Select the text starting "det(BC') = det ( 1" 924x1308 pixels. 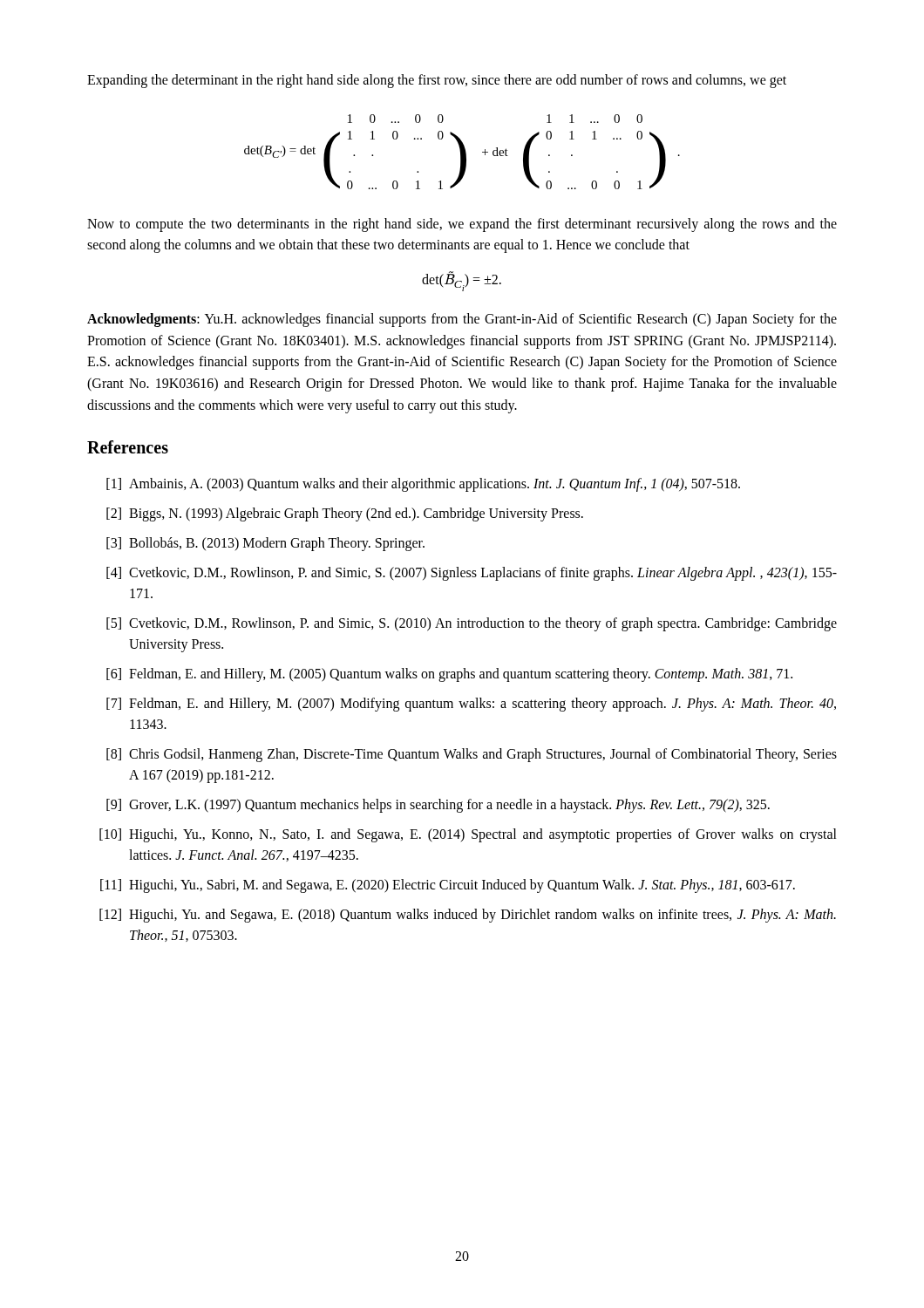[x=462, y=152]
